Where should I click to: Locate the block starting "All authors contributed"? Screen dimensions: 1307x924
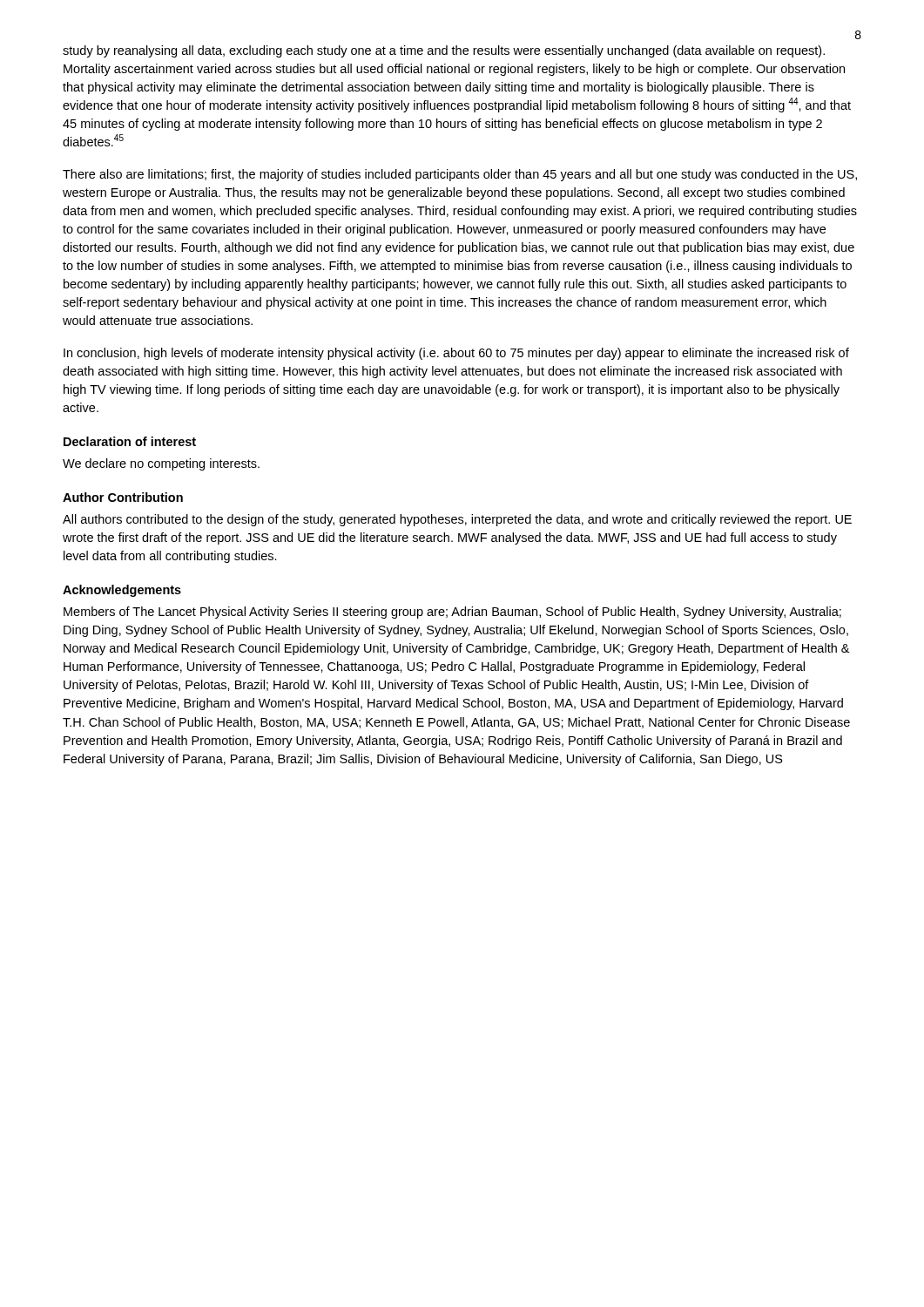tap(457, 538)
